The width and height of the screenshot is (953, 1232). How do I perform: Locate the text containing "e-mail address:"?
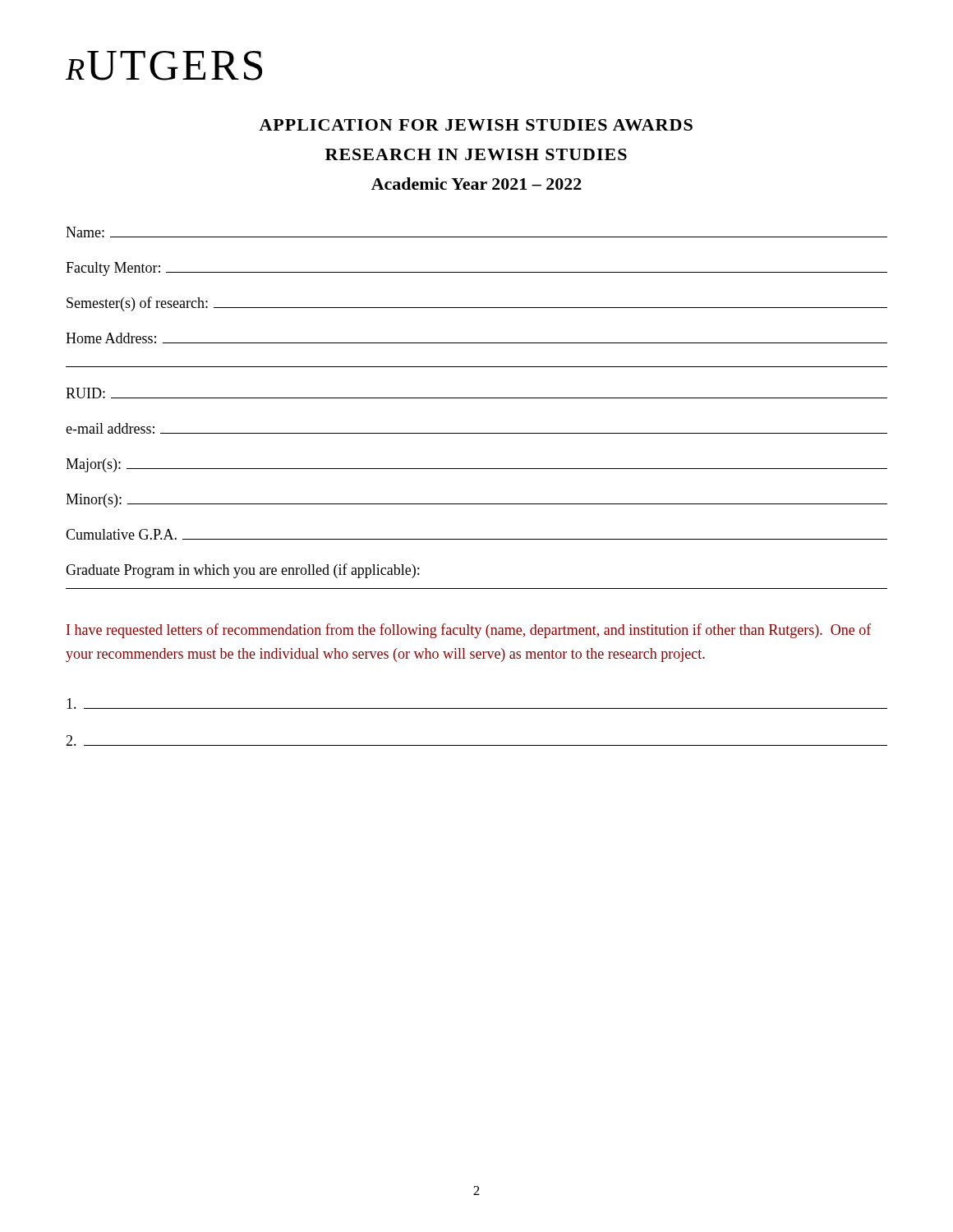coord(476,429)
